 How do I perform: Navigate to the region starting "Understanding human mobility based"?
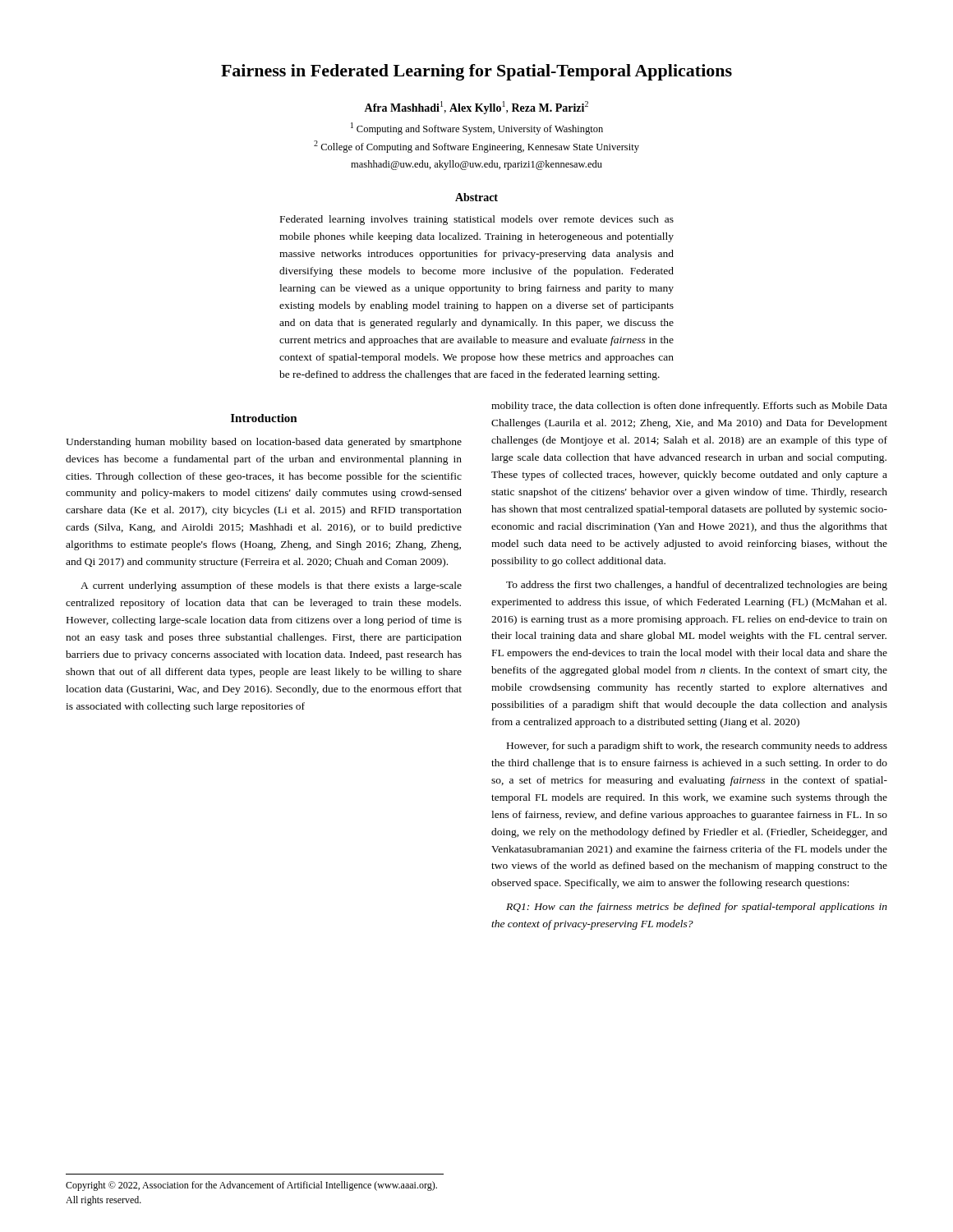264,574
